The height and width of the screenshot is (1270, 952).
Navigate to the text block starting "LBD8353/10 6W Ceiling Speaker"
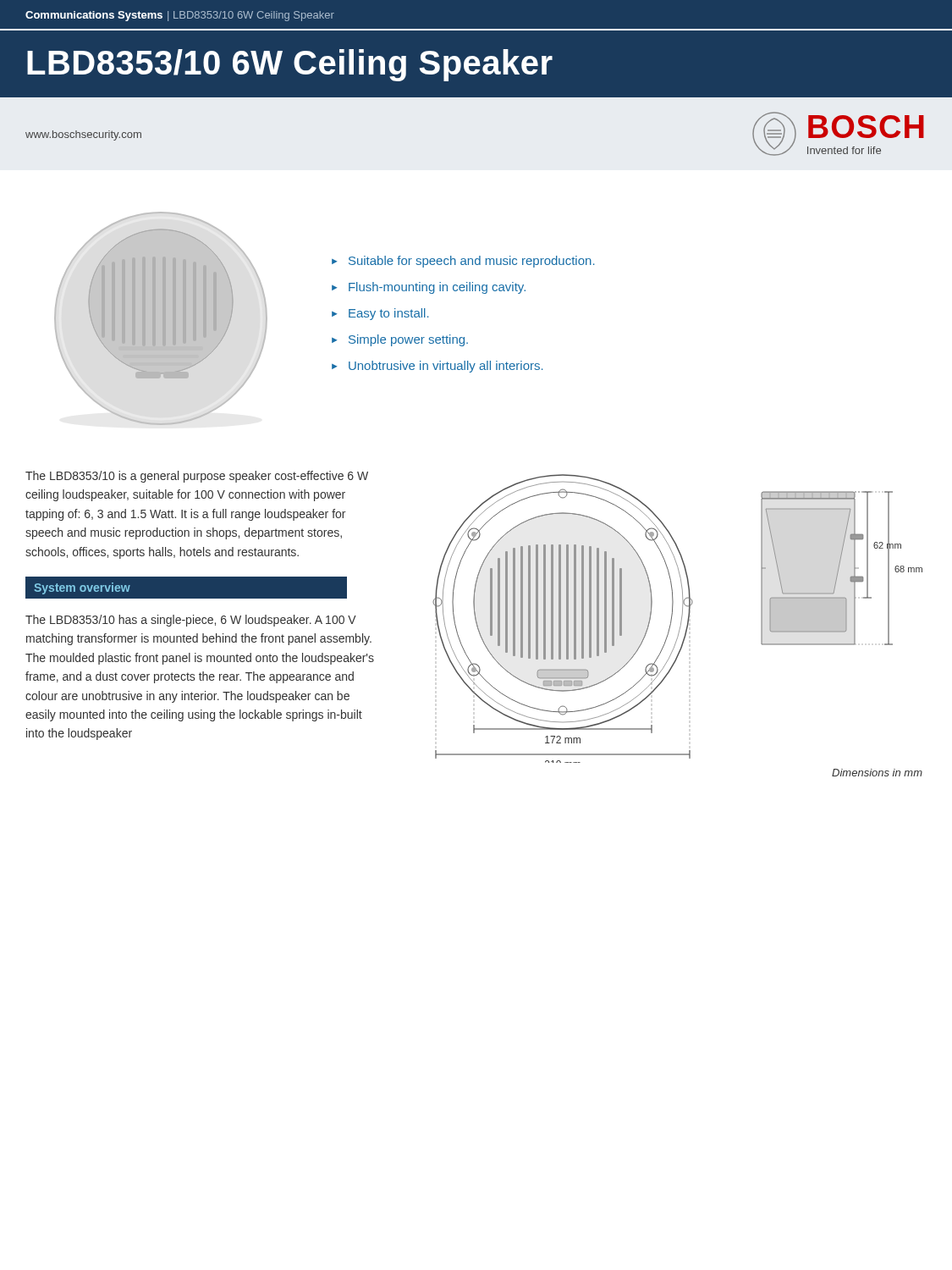click(476, 63)
